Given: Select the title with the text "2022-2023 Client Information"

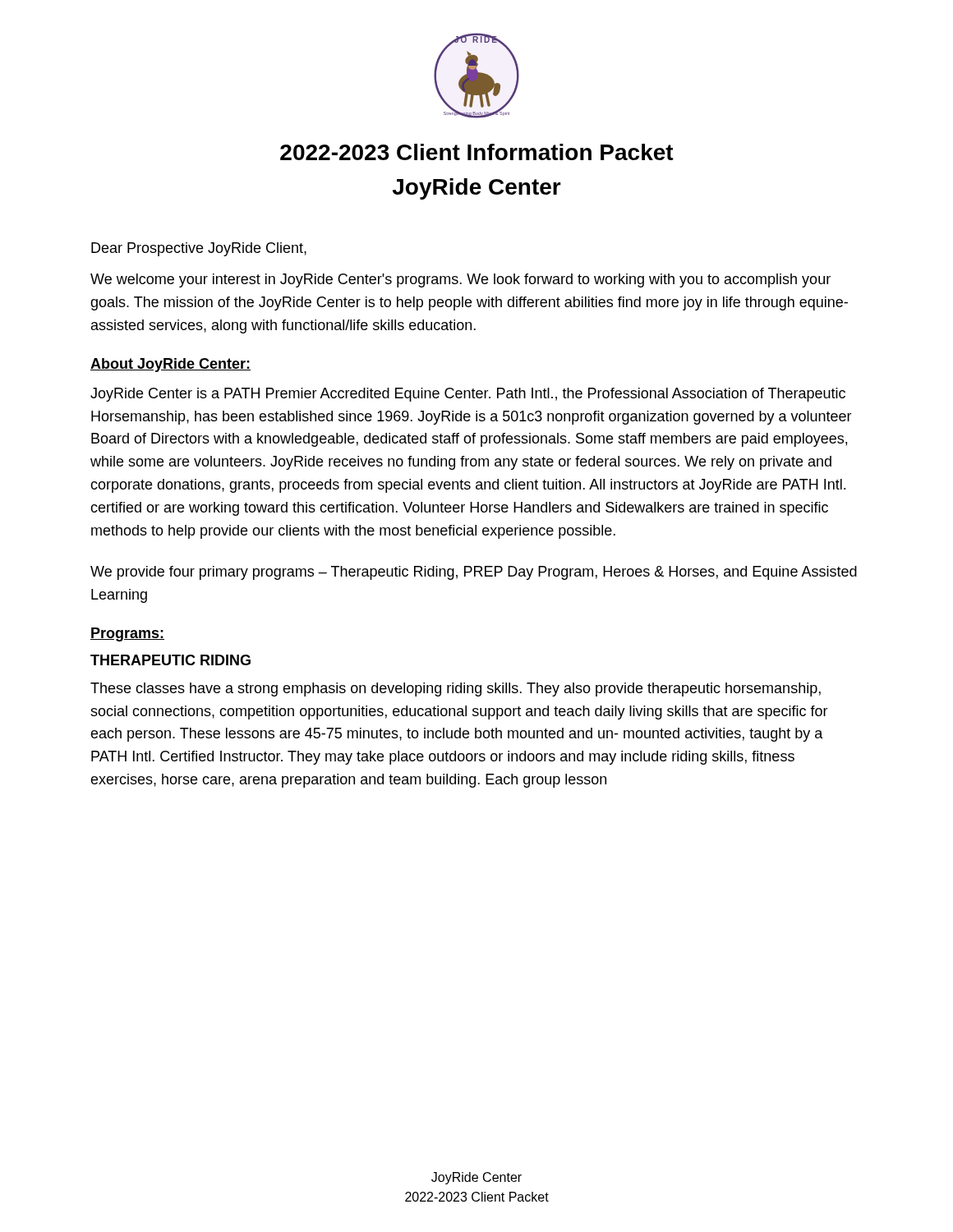Looking at the screenshot, I should (476, 170).
